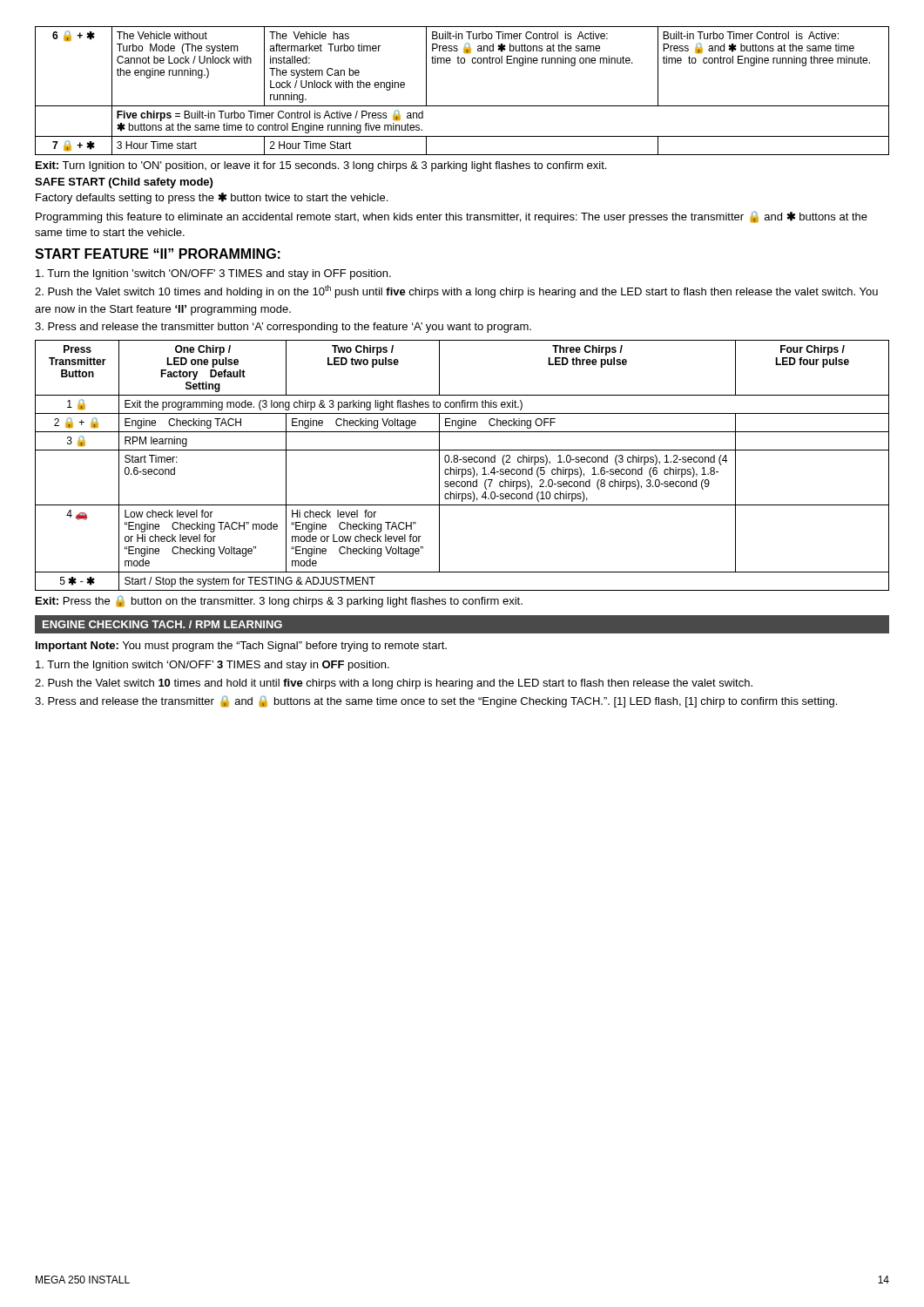This screenshot has width=924, height=1307.
Task: Click on the section header containing "SAFE START (Child safety mode)"
Action: click(124, 182)
